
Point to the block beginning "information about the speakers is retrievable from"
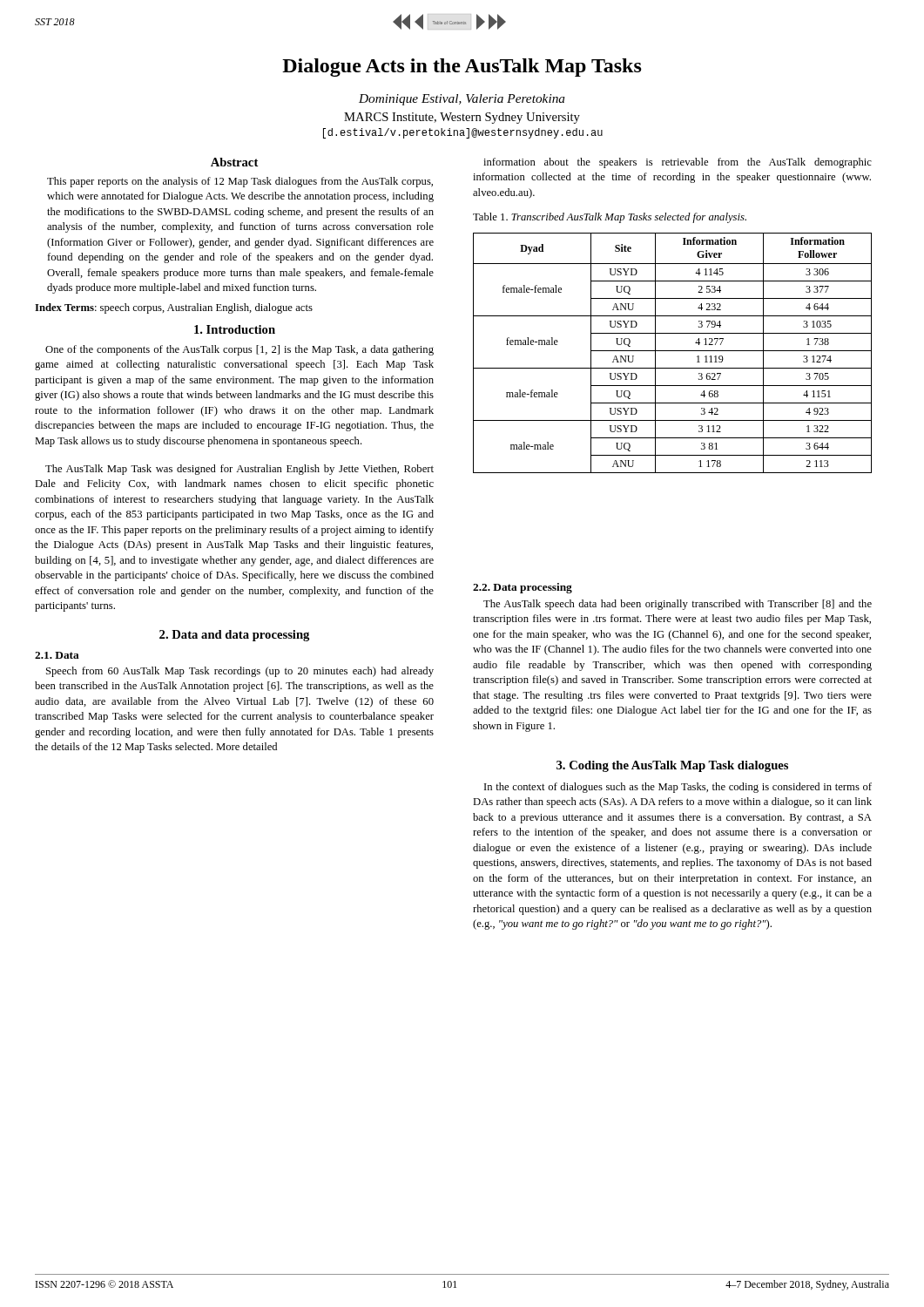click(672, 178)
